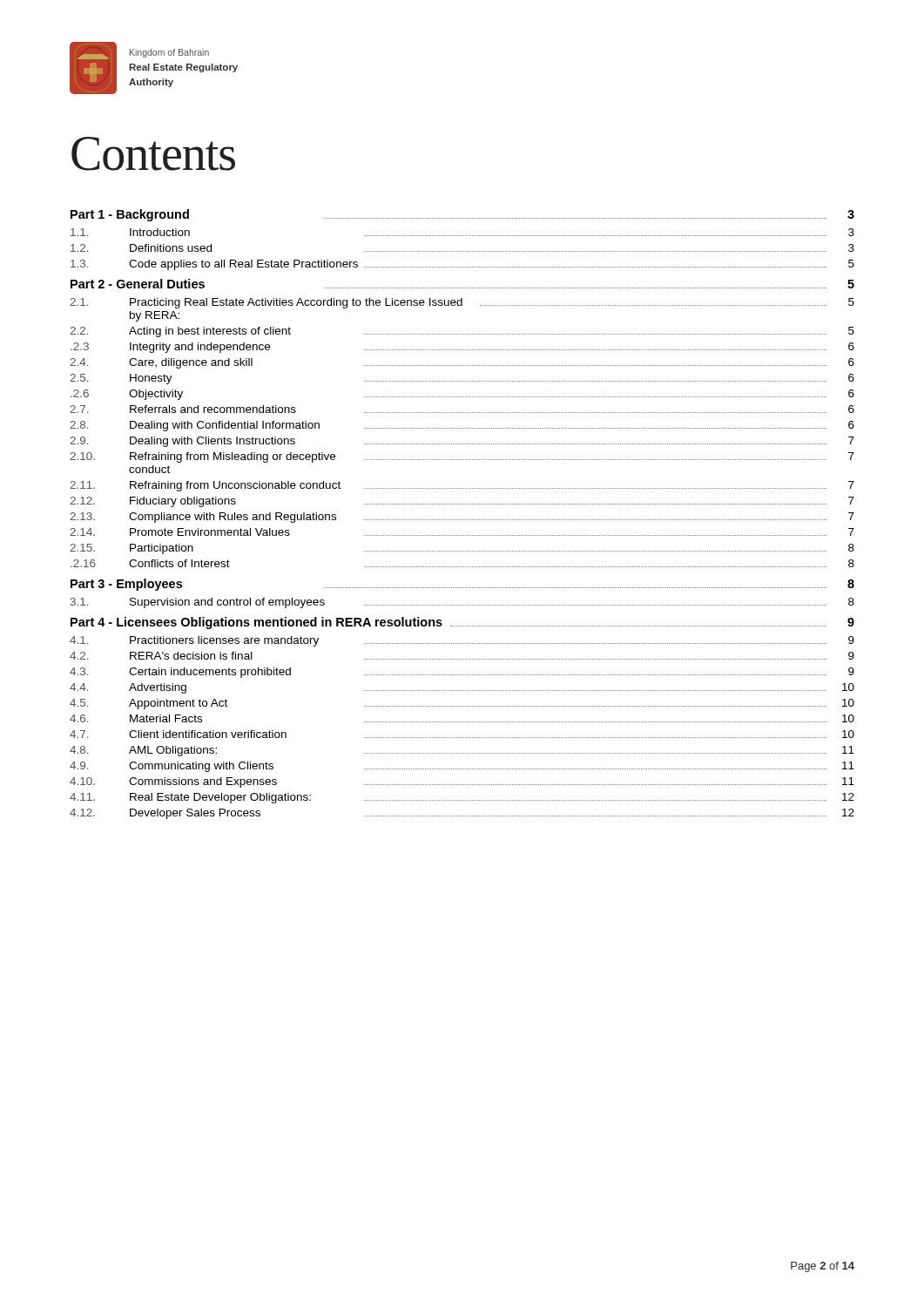Select the element starting "Part 3 - Employees 8"

click(x=462, y=584)
